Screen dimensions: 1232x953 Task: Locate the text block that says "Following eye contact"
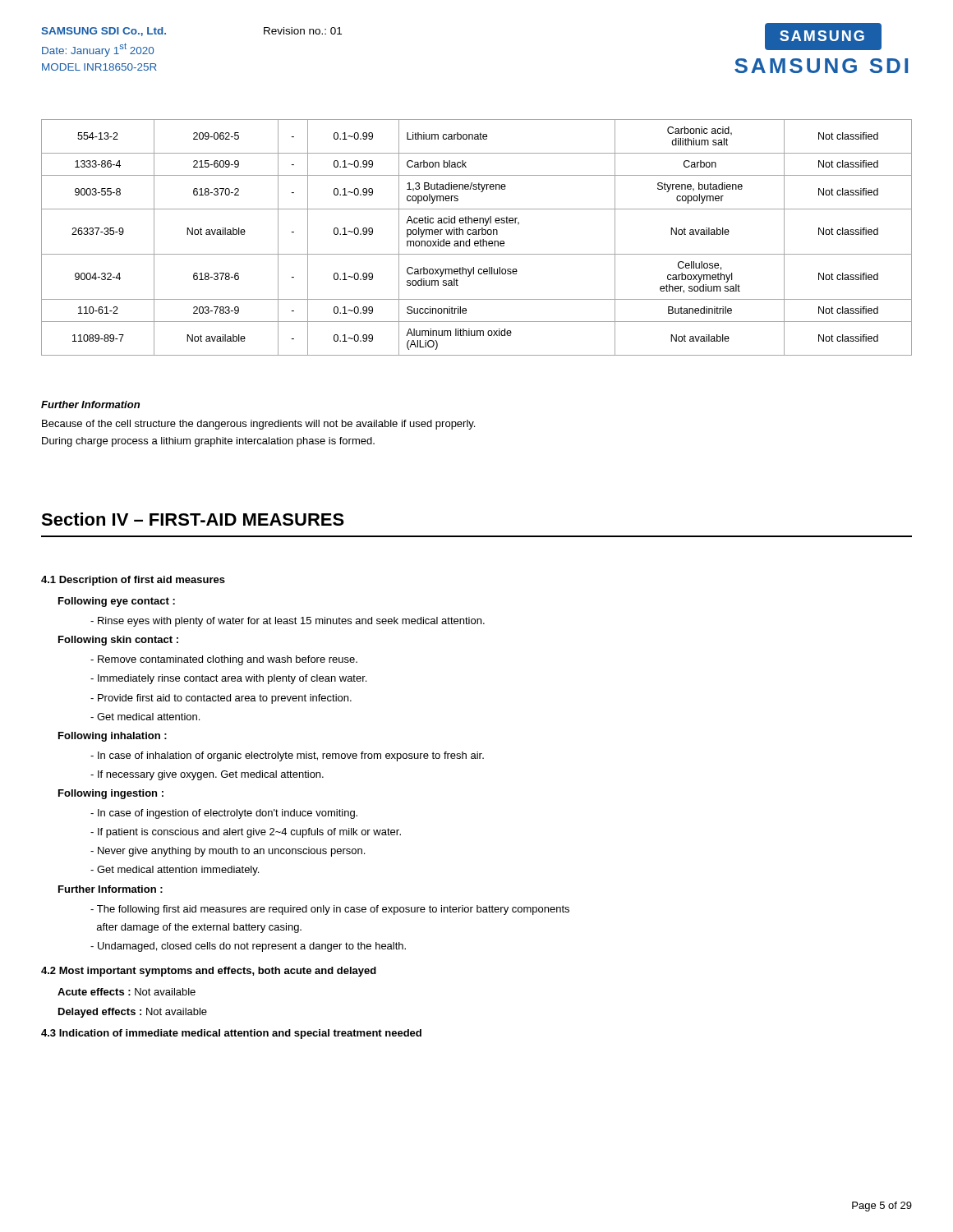tap(117, 601)
